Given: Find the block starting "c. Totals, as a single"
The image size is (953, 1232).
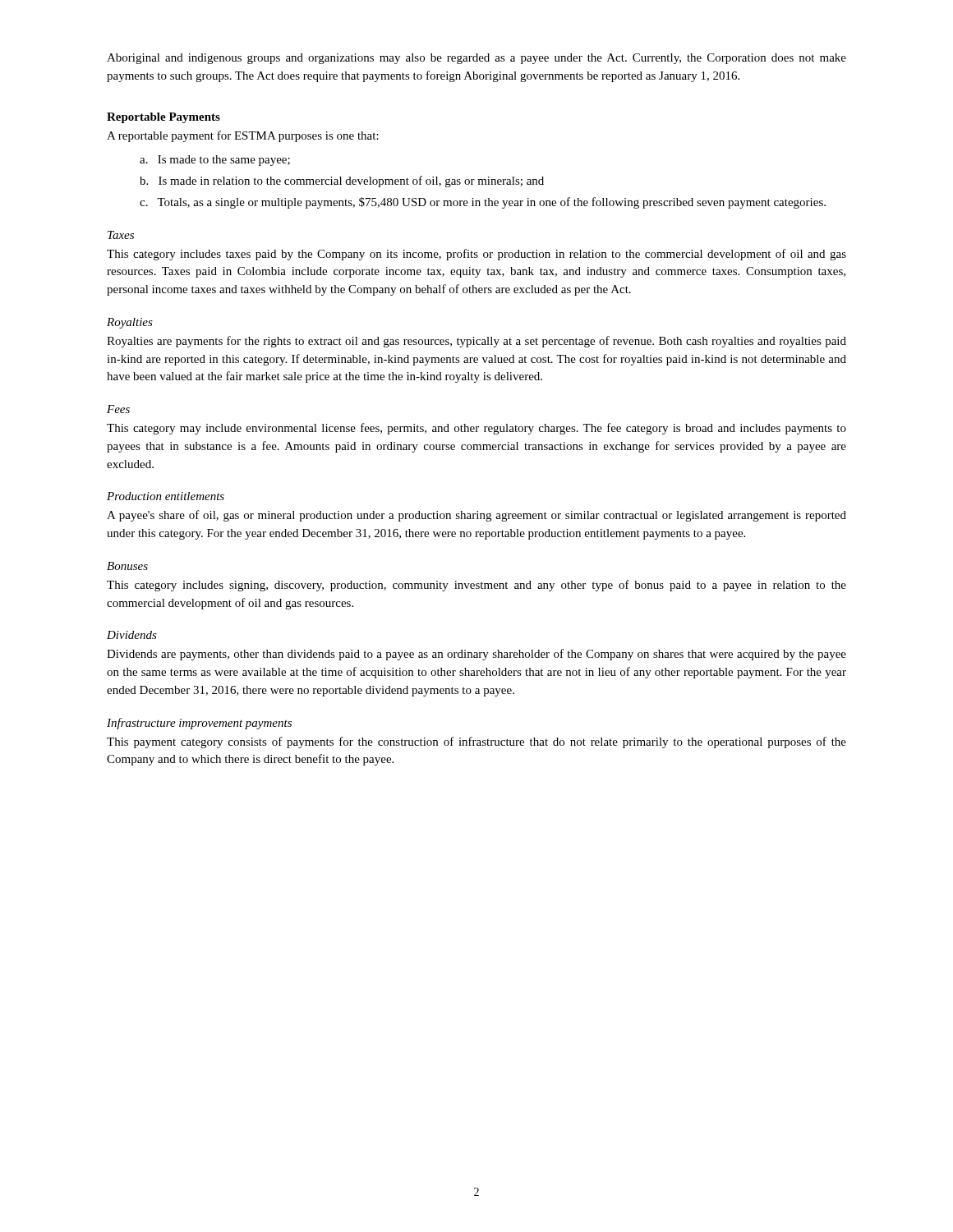Looking at the screenshot, I should [x=483, y=202].
